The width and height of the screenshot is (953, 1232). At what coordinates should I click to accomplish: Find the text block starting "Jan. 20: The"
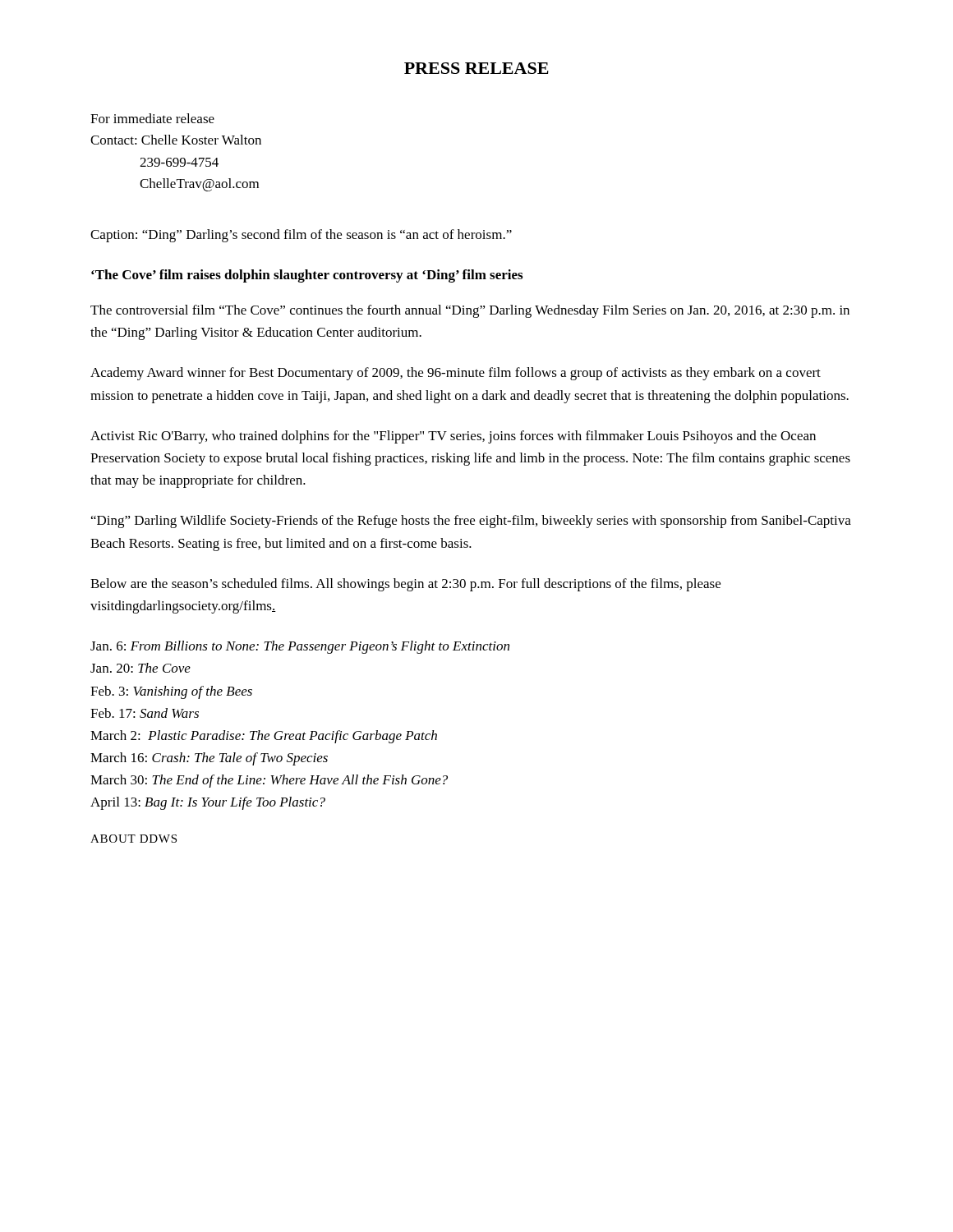coord(140,668)
